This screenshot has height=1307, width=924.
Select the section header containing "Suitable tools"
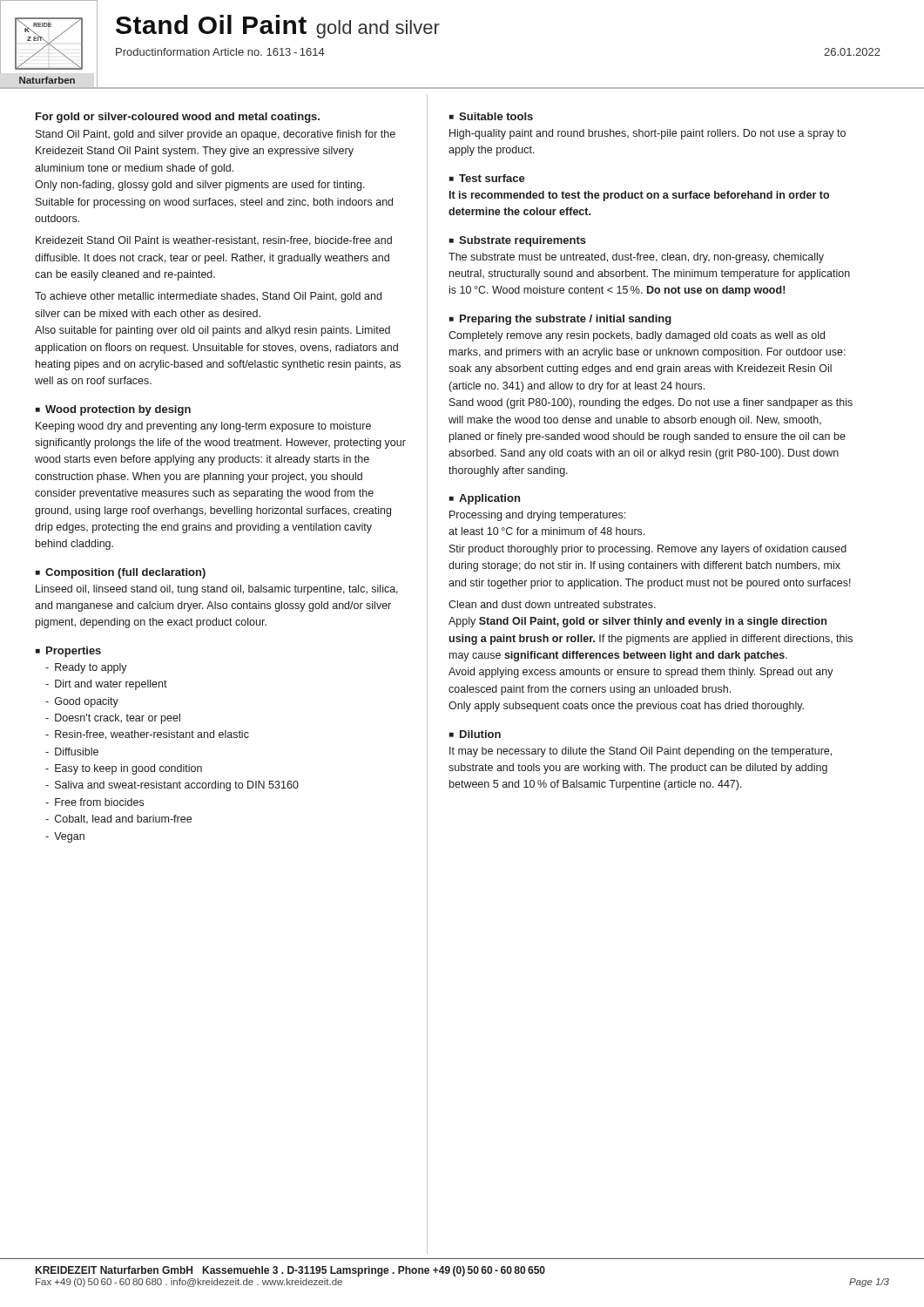click(496, 116)
